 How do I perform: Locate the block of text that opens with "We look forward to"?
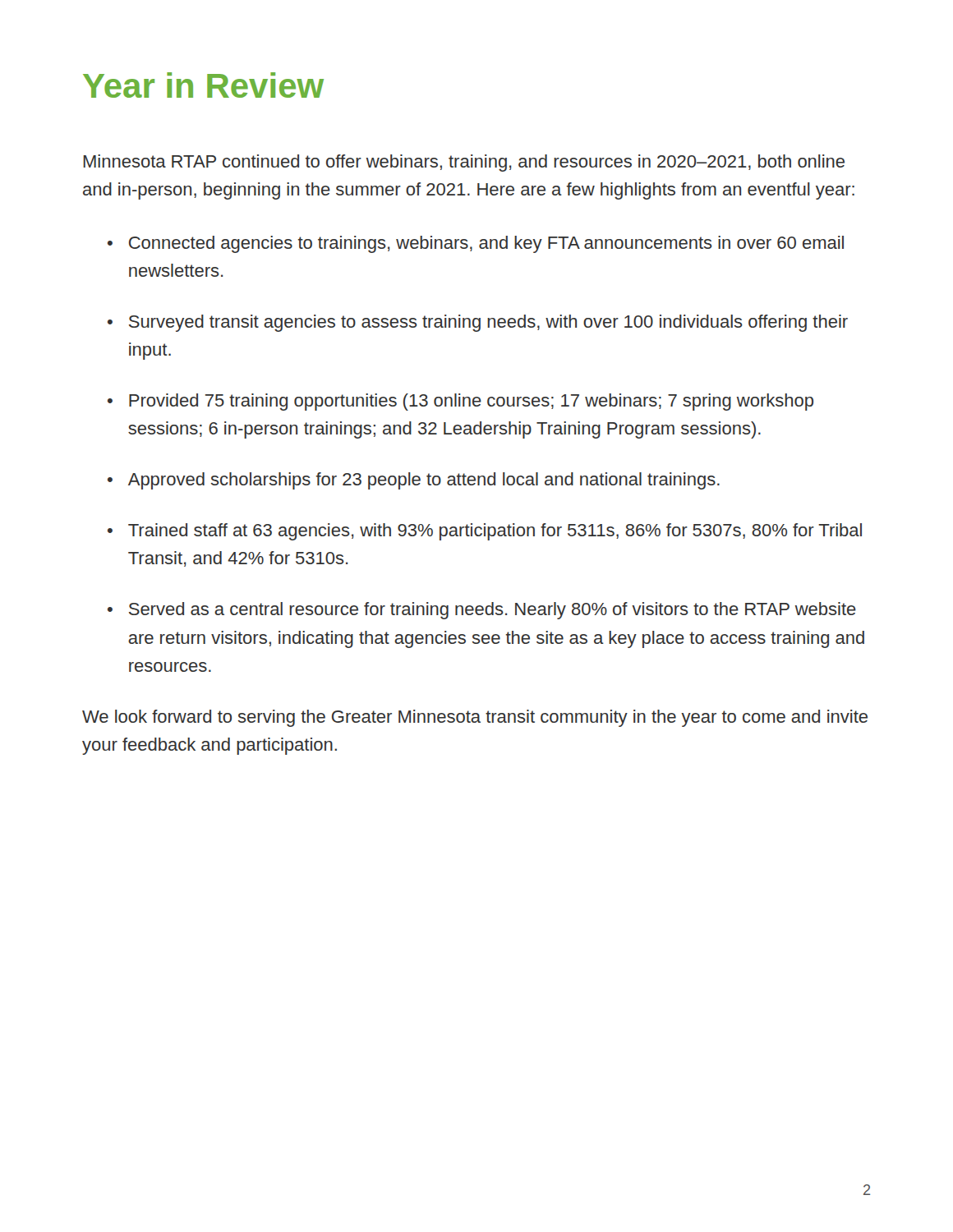tap(476, 731)
